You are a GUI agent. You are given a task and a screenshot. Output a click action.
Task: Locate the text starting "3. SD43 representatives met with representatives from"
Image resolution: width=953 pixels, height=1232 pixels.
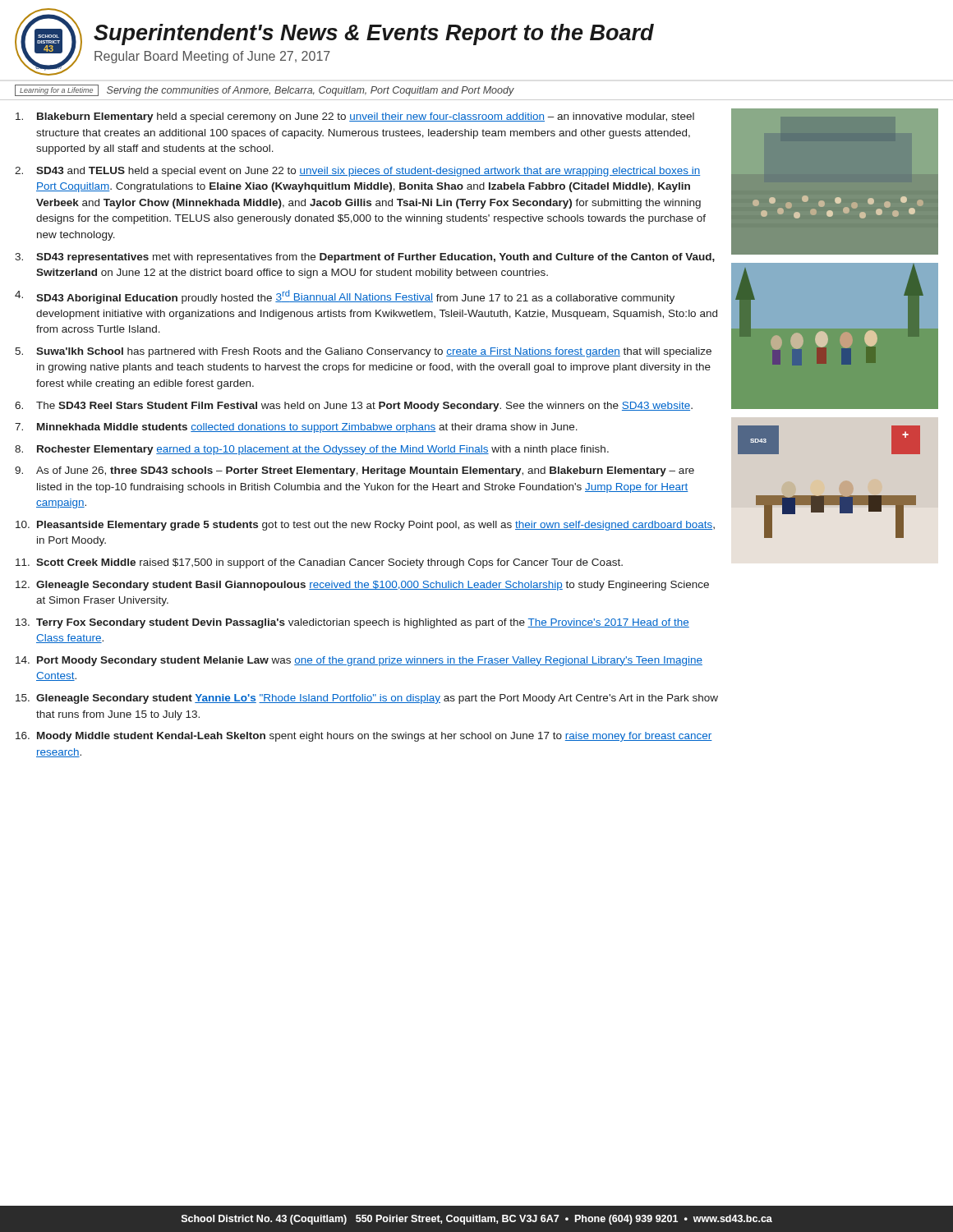374,263
